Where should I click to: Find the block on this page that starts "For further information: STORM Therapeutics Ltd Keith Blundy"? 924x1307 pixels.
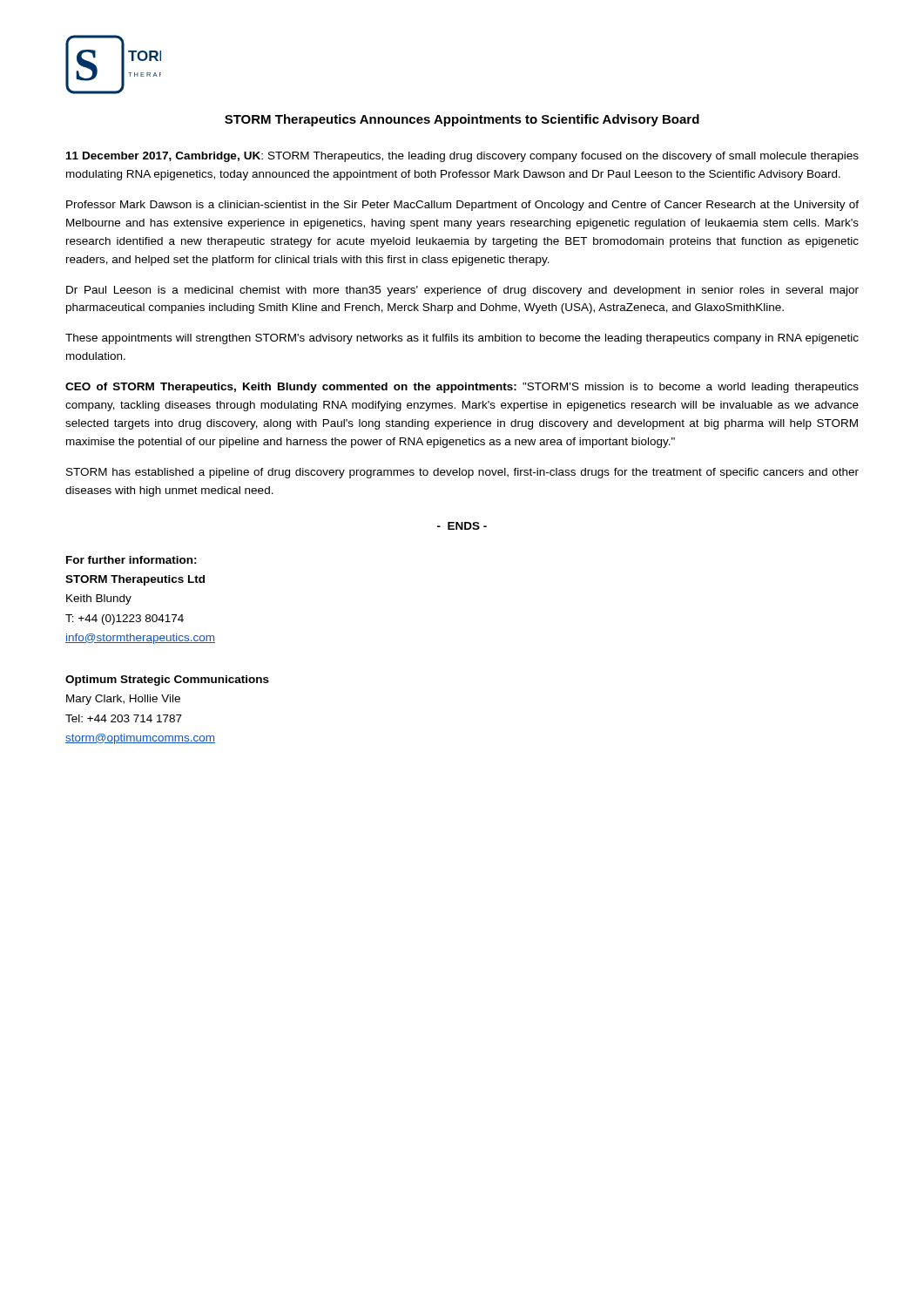click(132, 560)
